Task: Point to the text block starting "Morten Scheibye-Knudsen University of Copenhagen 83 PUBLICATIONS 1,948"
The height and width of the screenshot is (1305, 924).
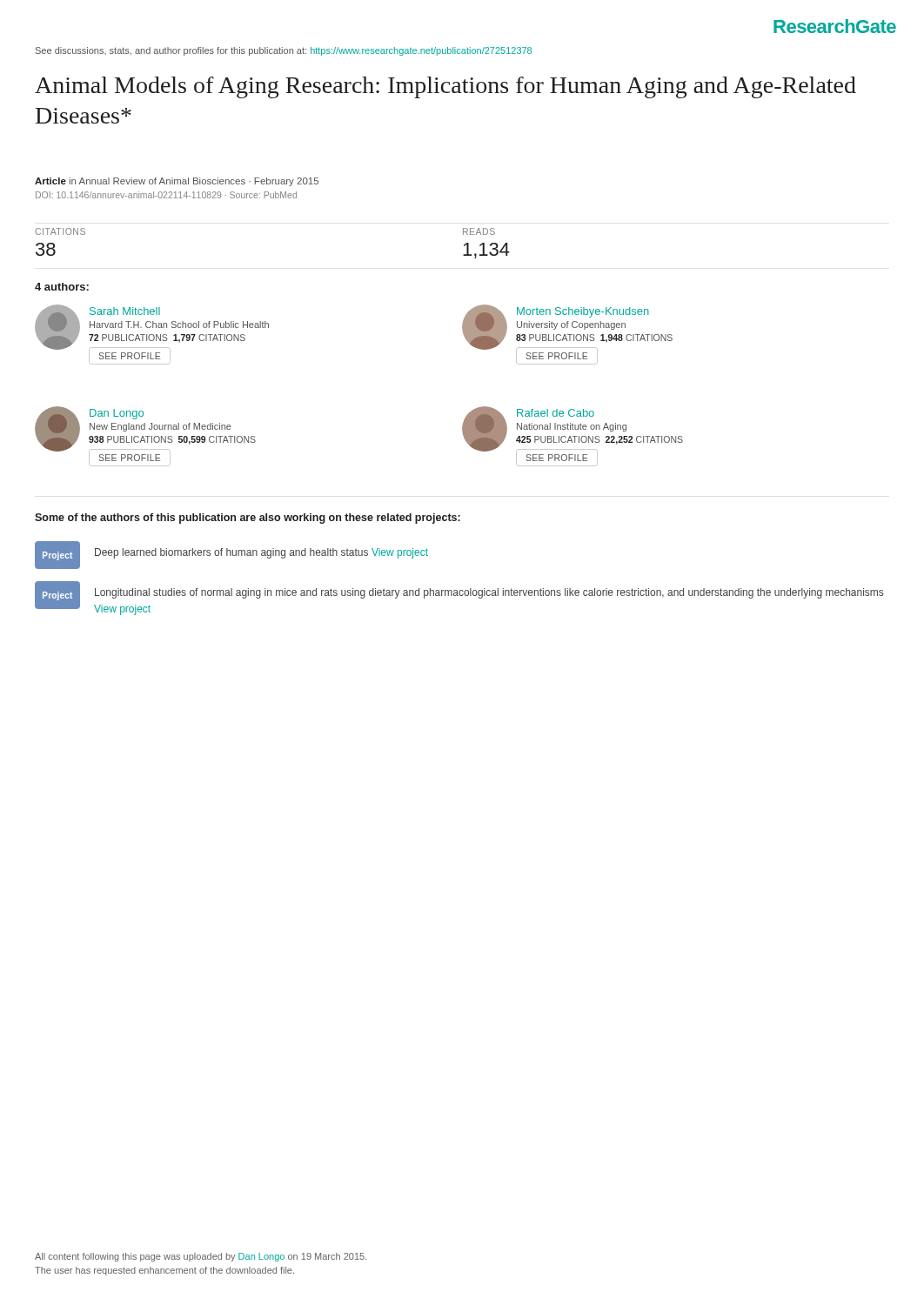Action: pos(667,334)
